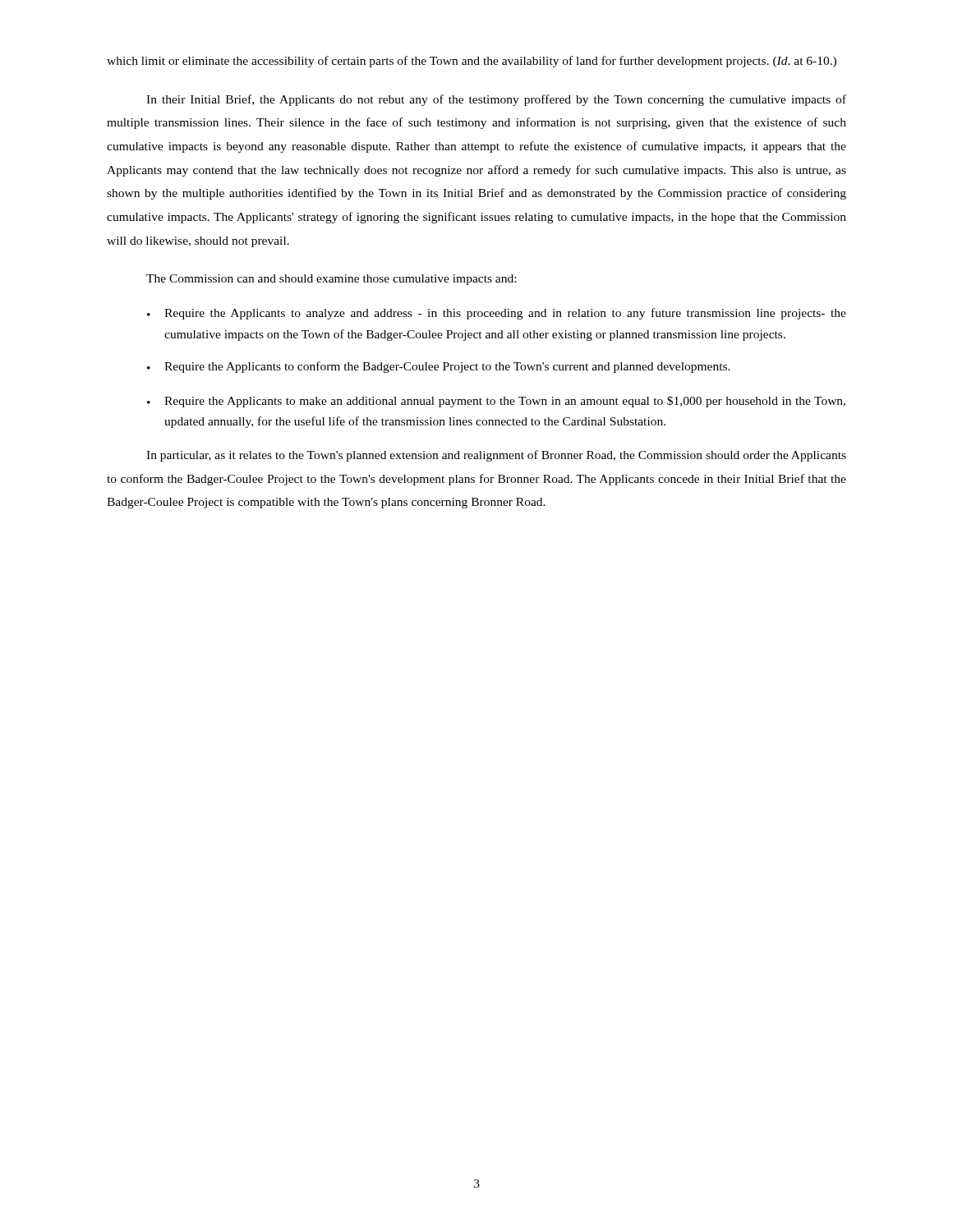This screenshot has height=1232, width=953.
Task: Navigate to the passage starting "In their Initial Brief, the Applicants do"
Action: 476,169
